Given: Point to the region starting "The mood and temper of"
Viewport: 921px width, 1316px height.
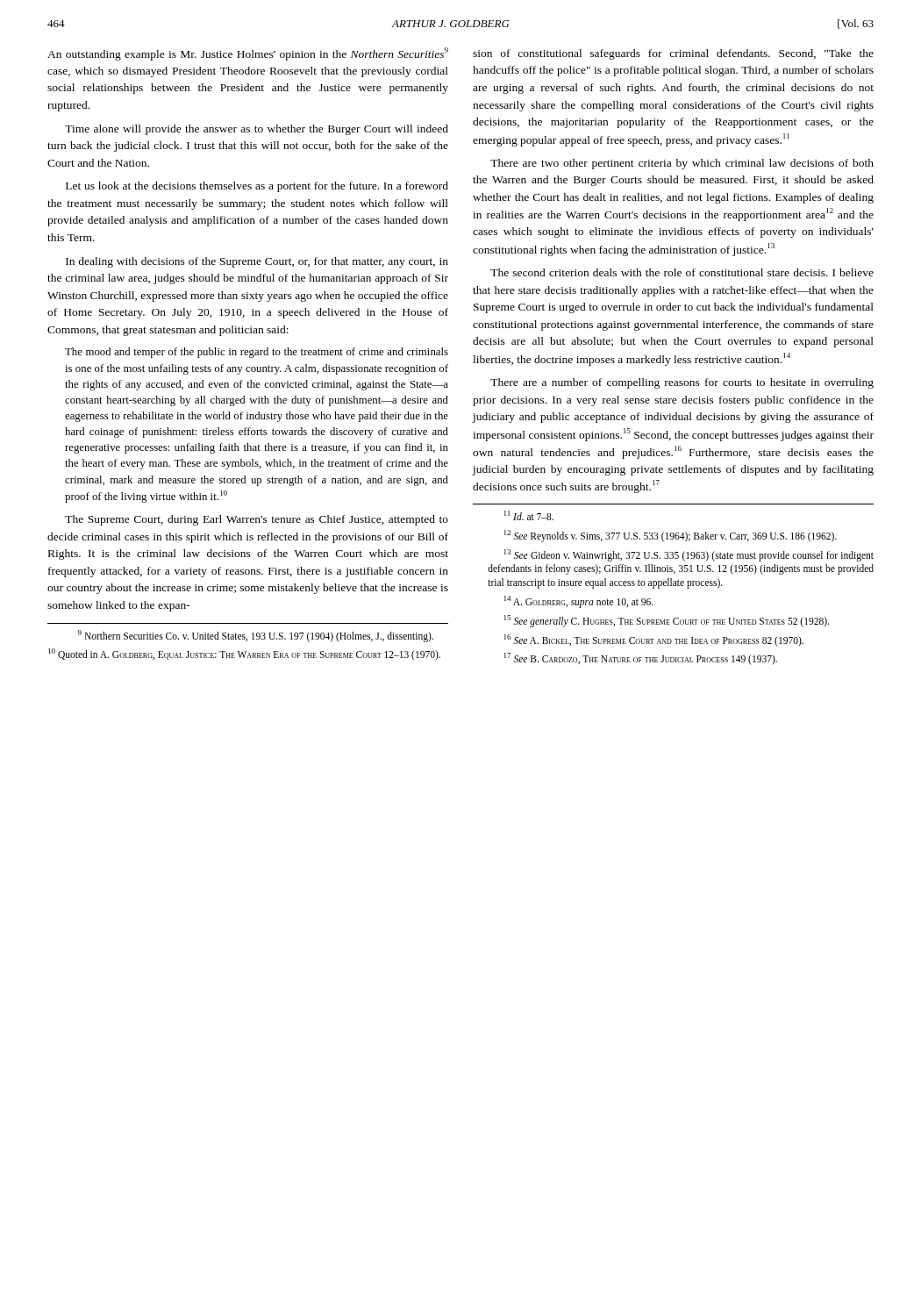Looking at the screenshot, I should point(257,424).
